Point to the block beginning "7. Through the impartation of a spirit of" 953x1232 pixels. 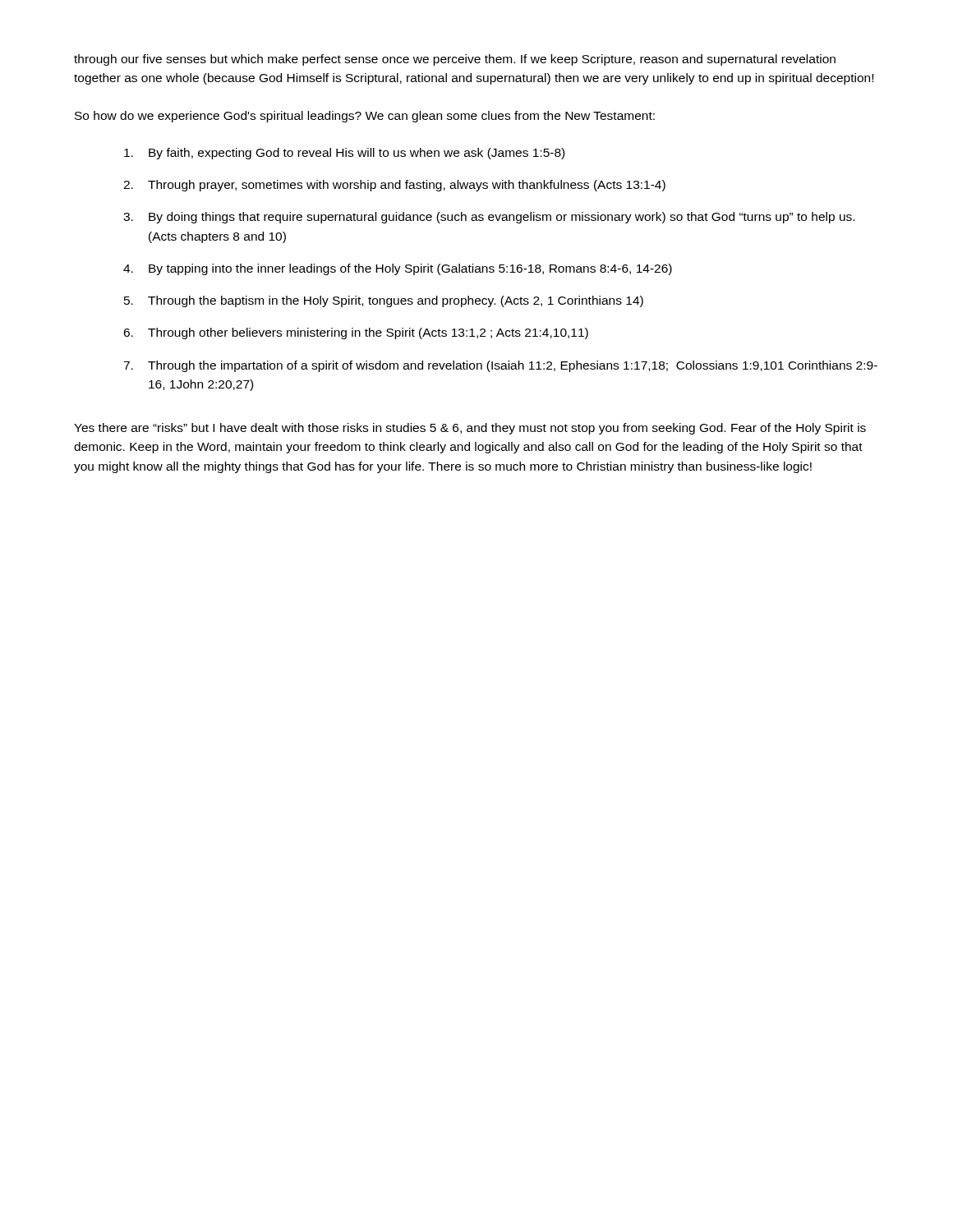point(501,374)
